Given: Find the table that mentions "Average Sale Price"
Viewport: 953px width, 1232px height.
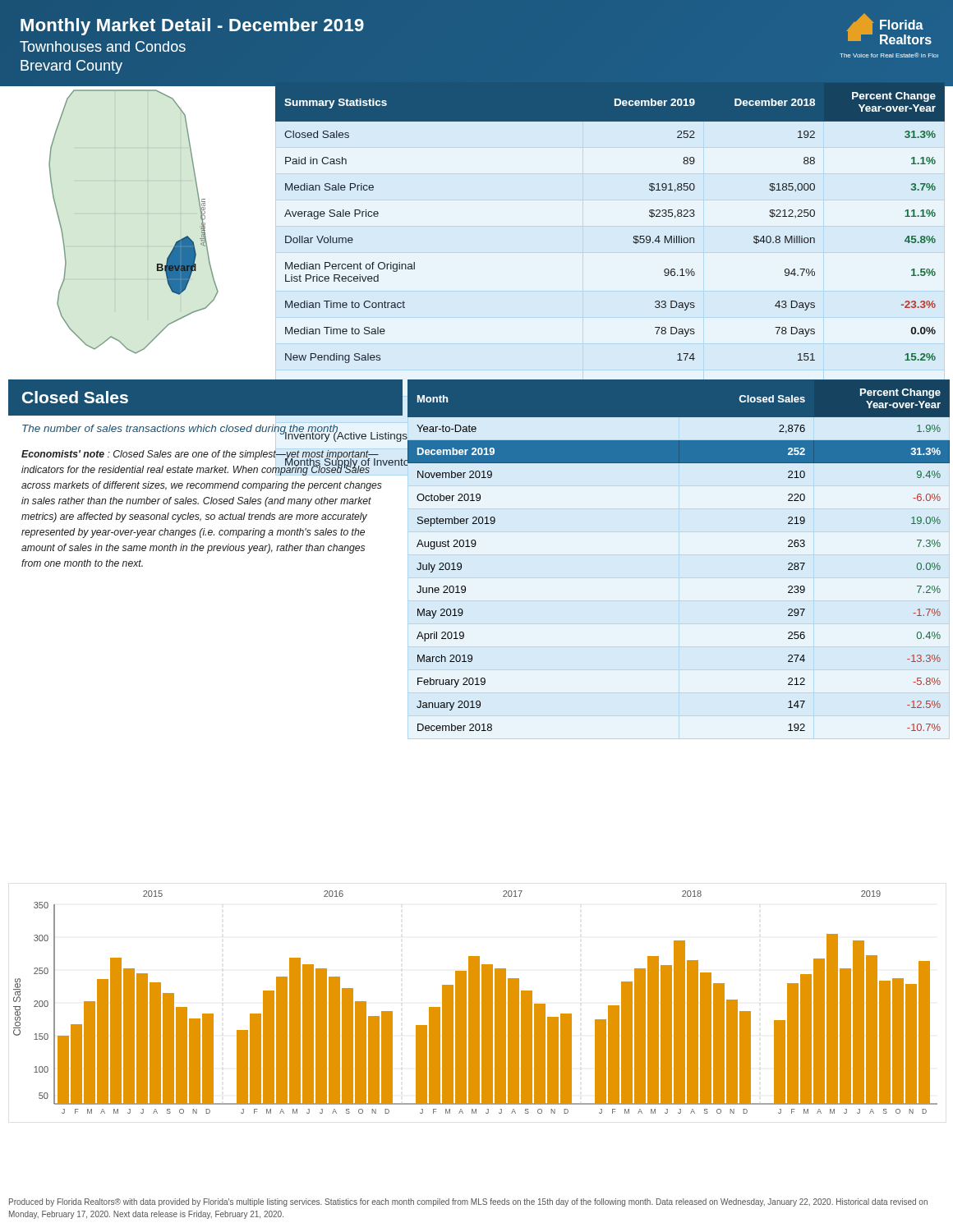Looking at the screenshot, I should click(610, 279).
